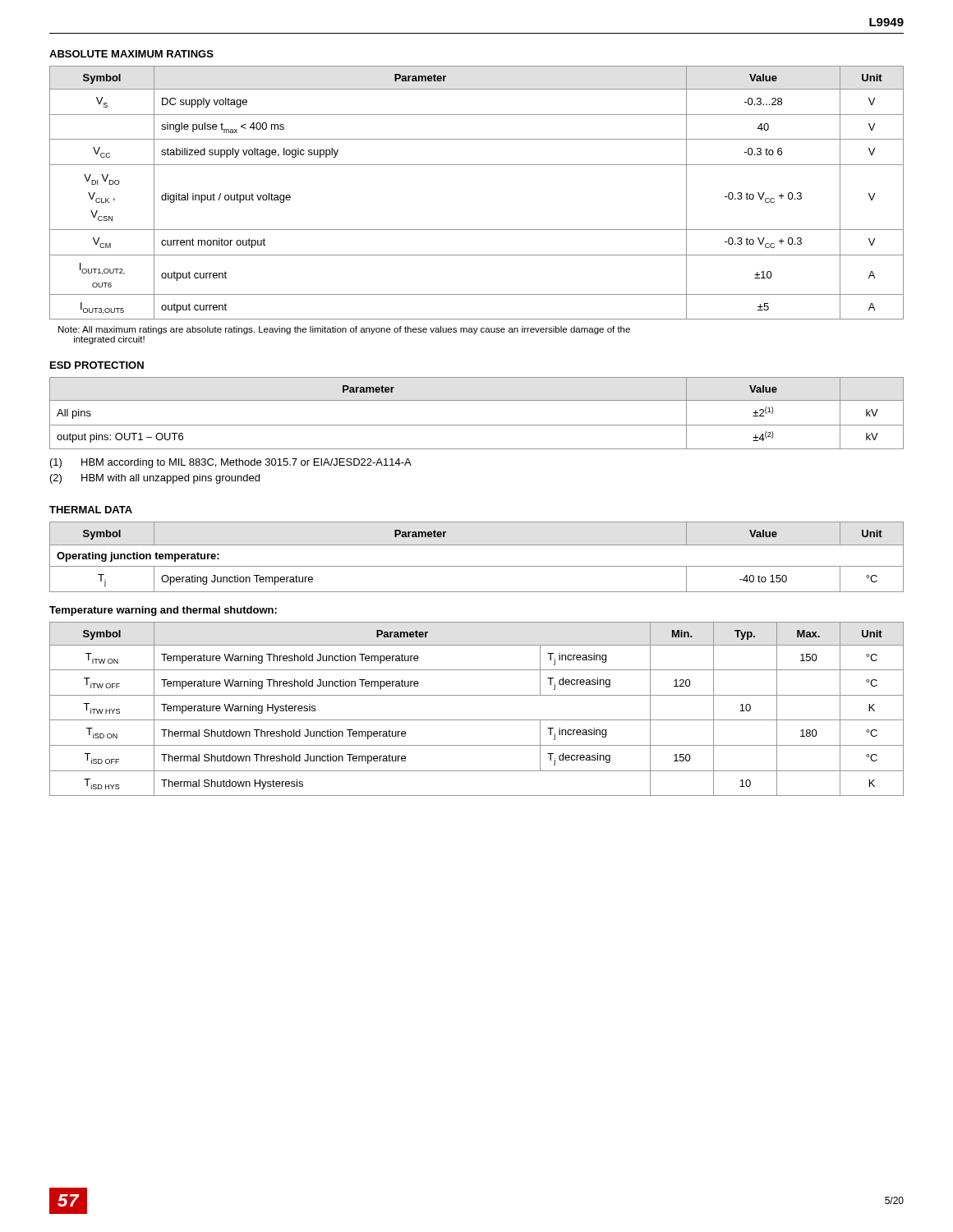Image resolution: width=953 pixels, height=1232 pixels.
Task: Find the footnote that says "Note: All maximum"
Action: 344,335
